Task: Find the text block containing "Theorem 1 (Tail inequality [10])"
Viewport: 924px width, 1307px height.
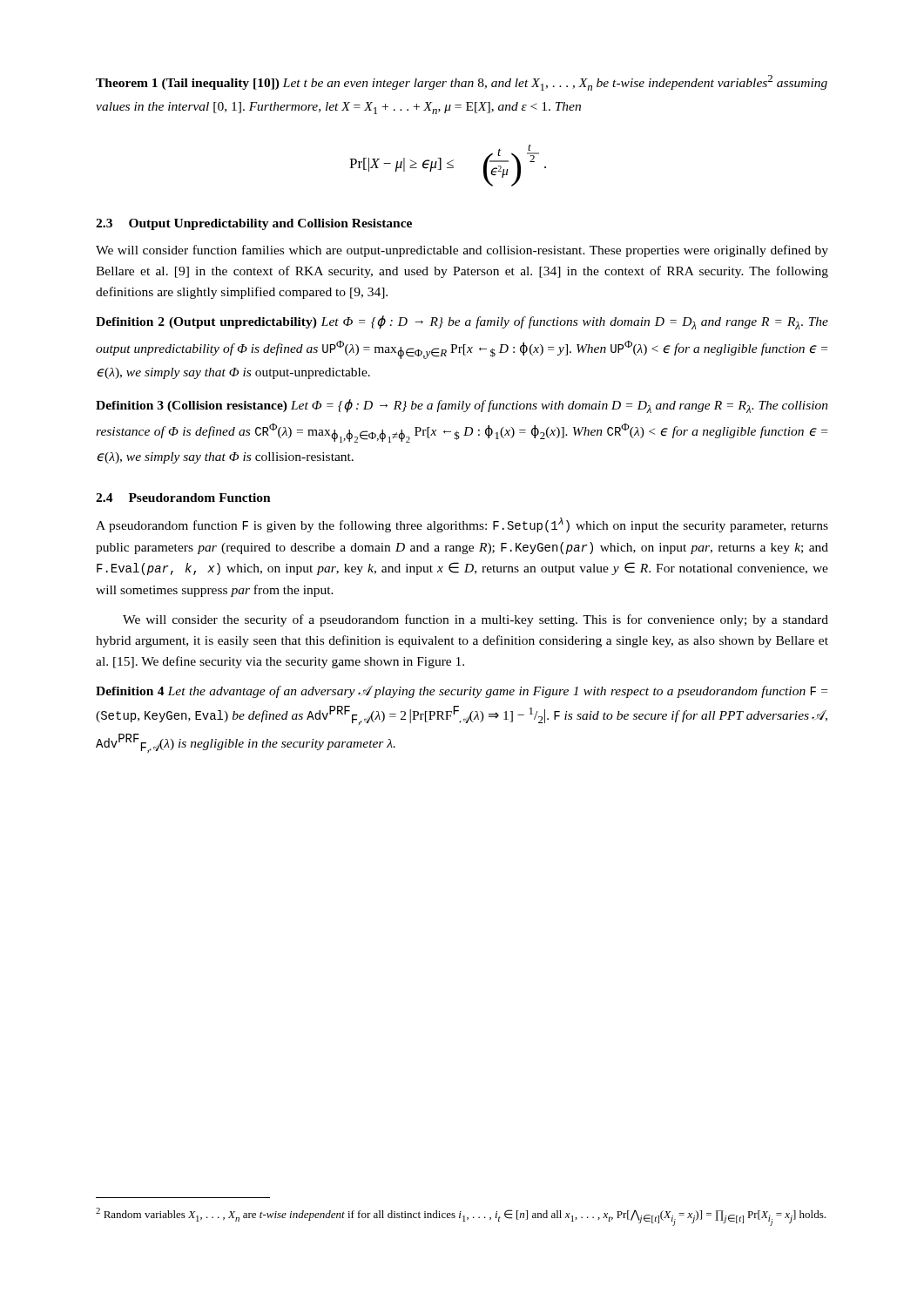Action: [x=462, y=94]
